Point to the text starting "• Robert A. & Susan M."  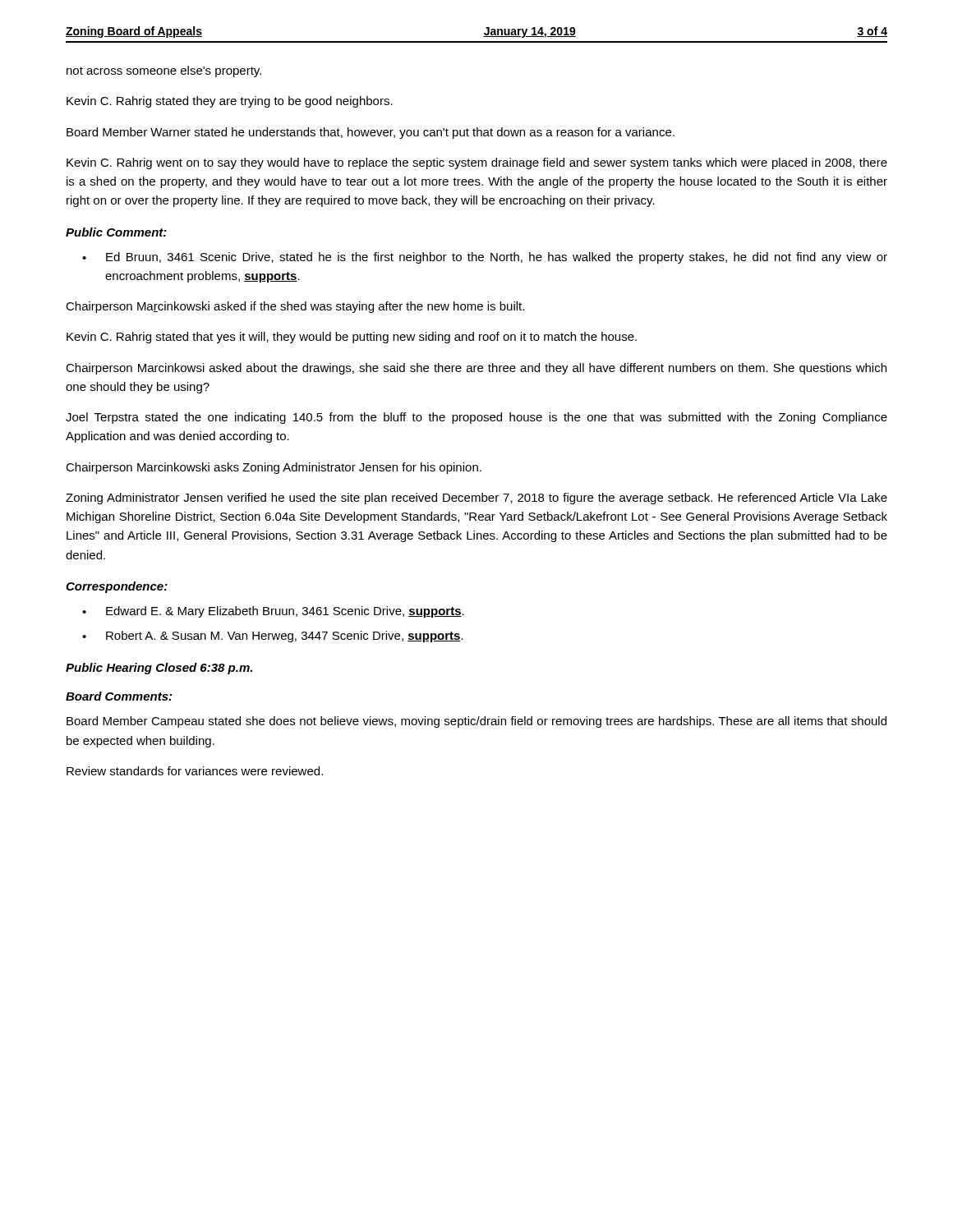273,637
